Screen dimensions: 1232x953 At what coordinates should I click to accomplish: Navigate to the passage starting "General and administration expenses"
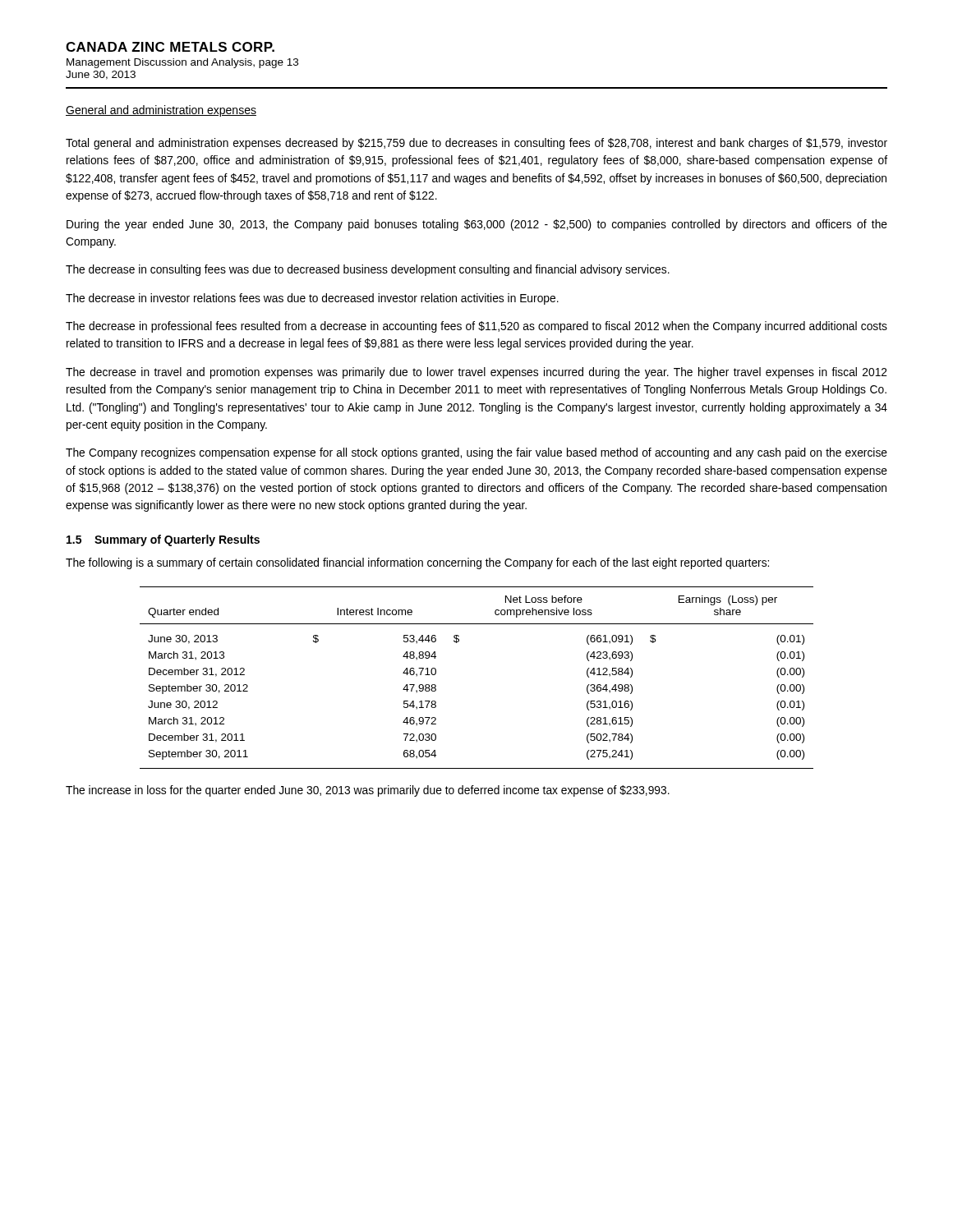pos(161,110)
